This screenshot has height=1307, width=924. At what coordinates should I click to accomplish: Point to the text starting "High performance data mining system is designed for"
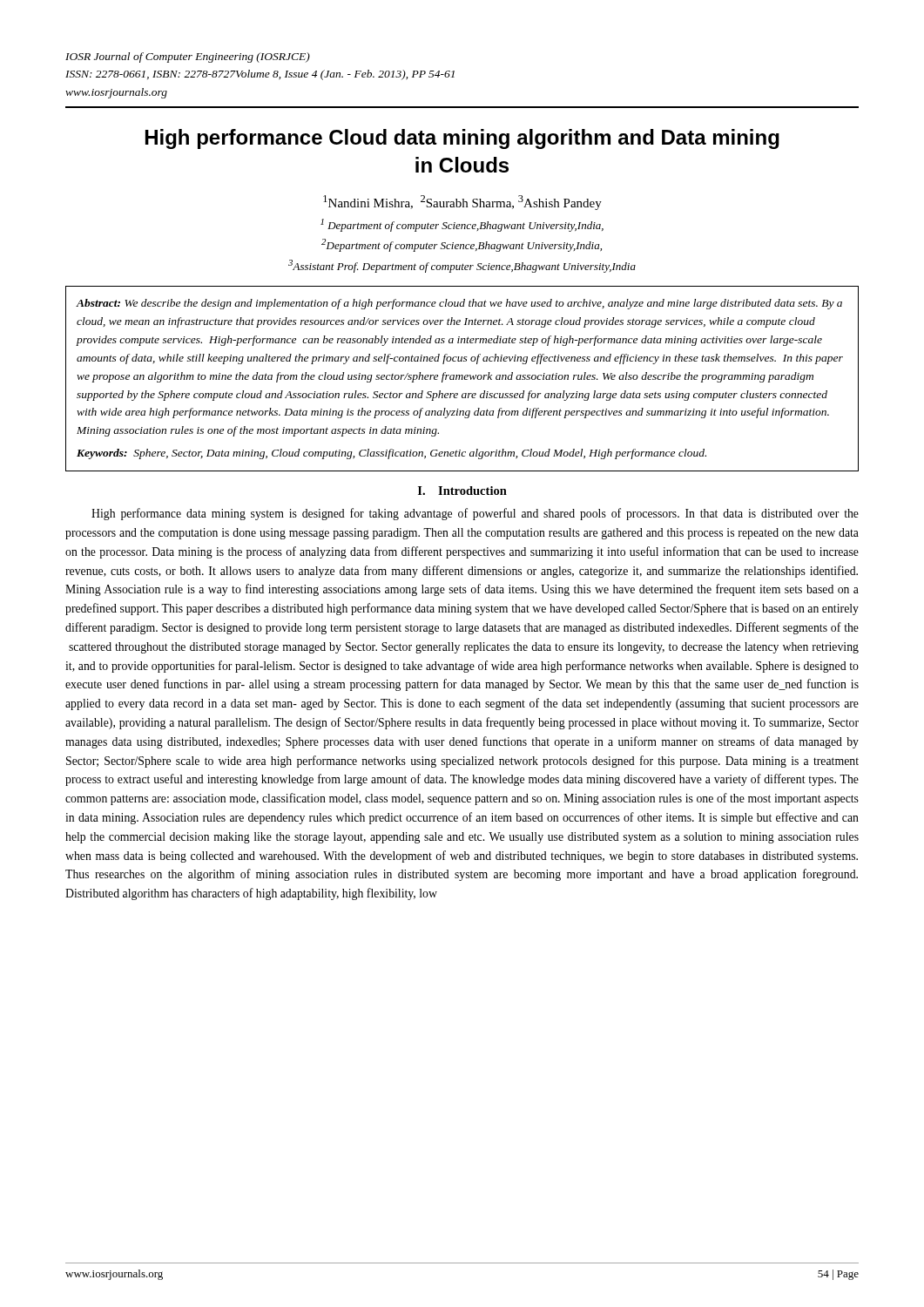coord(462,704)
